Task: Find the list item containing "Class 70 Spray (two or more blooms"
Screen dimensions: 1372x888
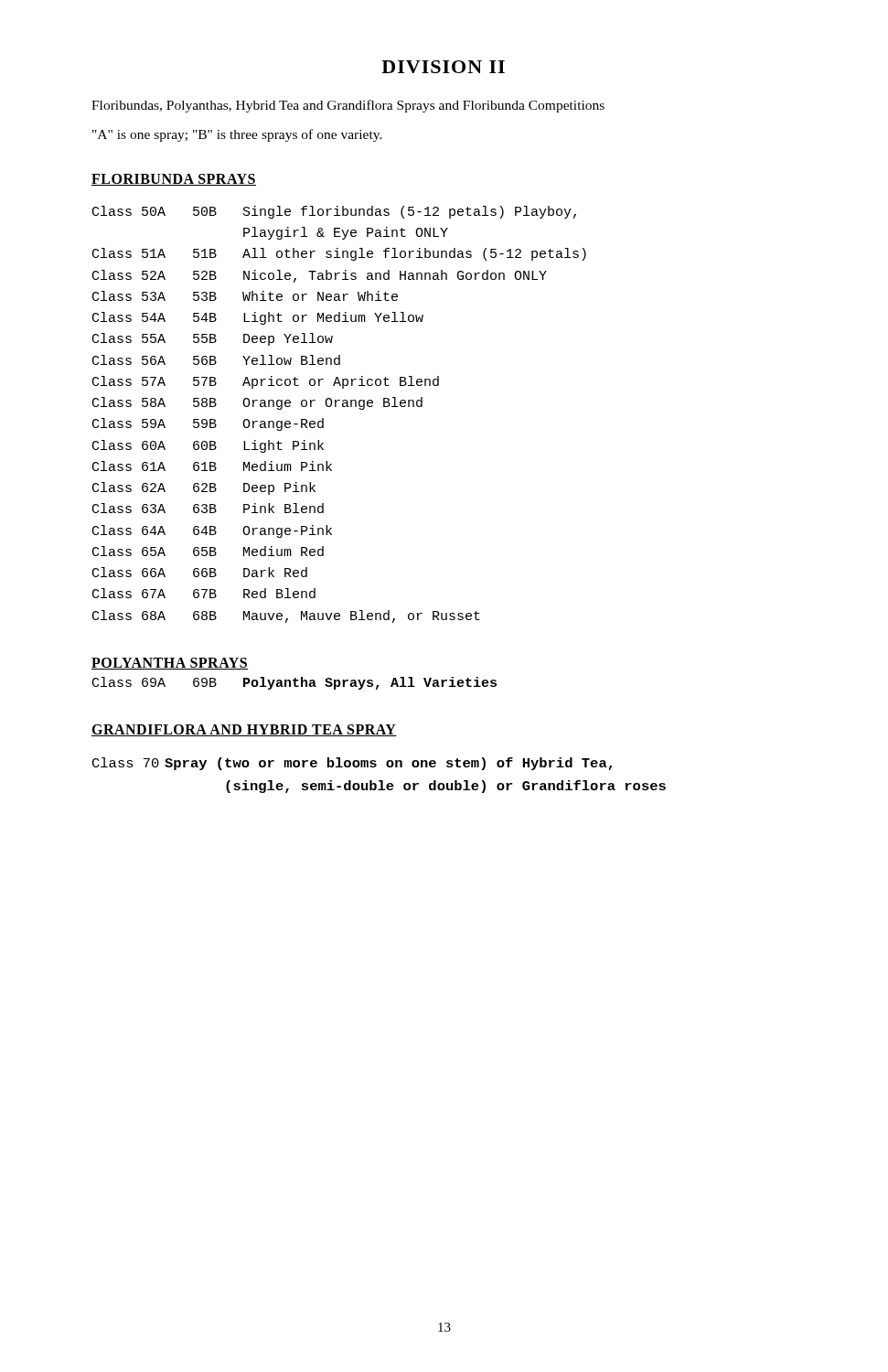Action: pos(444,776)
